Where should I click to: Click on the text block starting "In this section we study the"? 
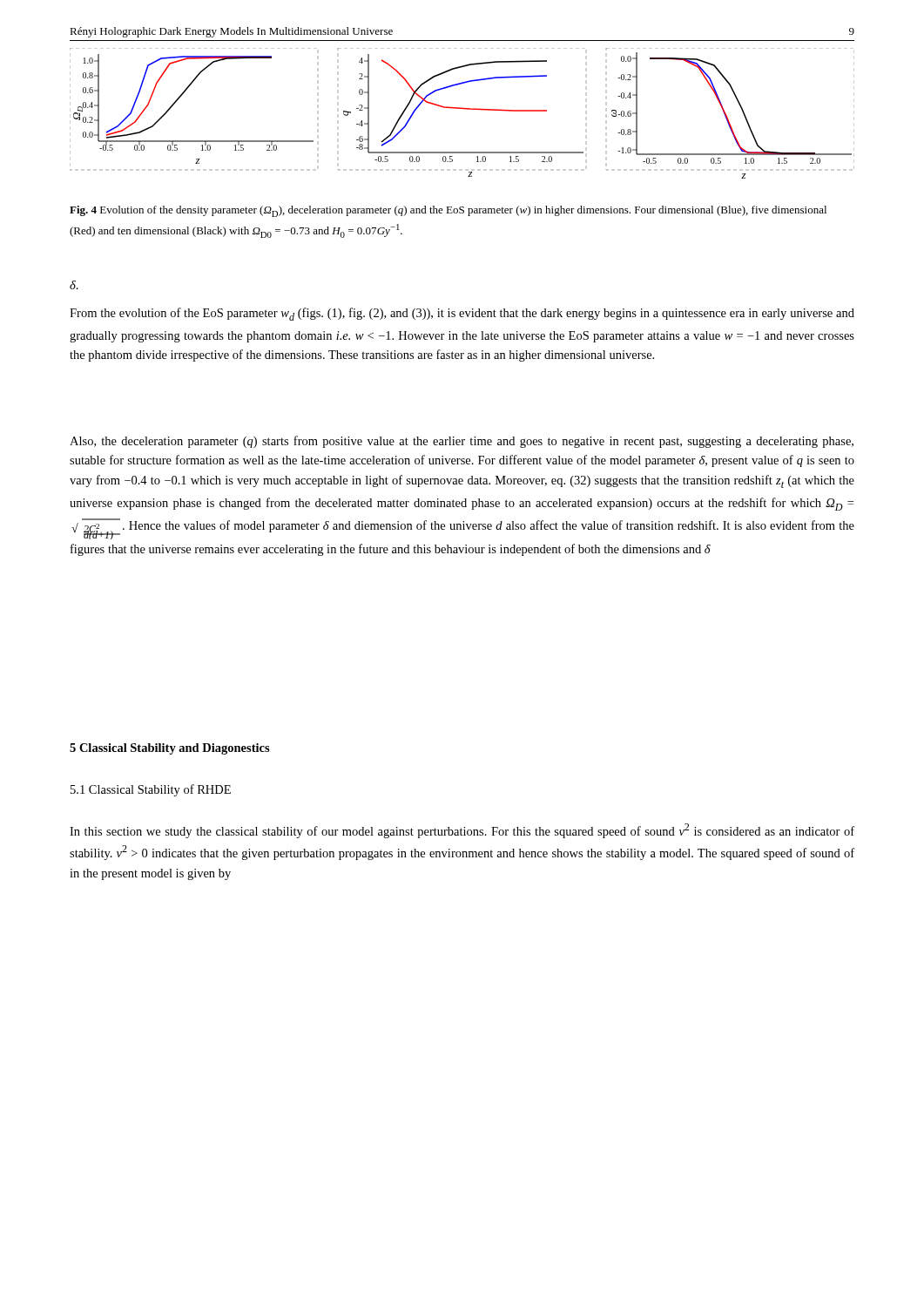click(462, 850)
